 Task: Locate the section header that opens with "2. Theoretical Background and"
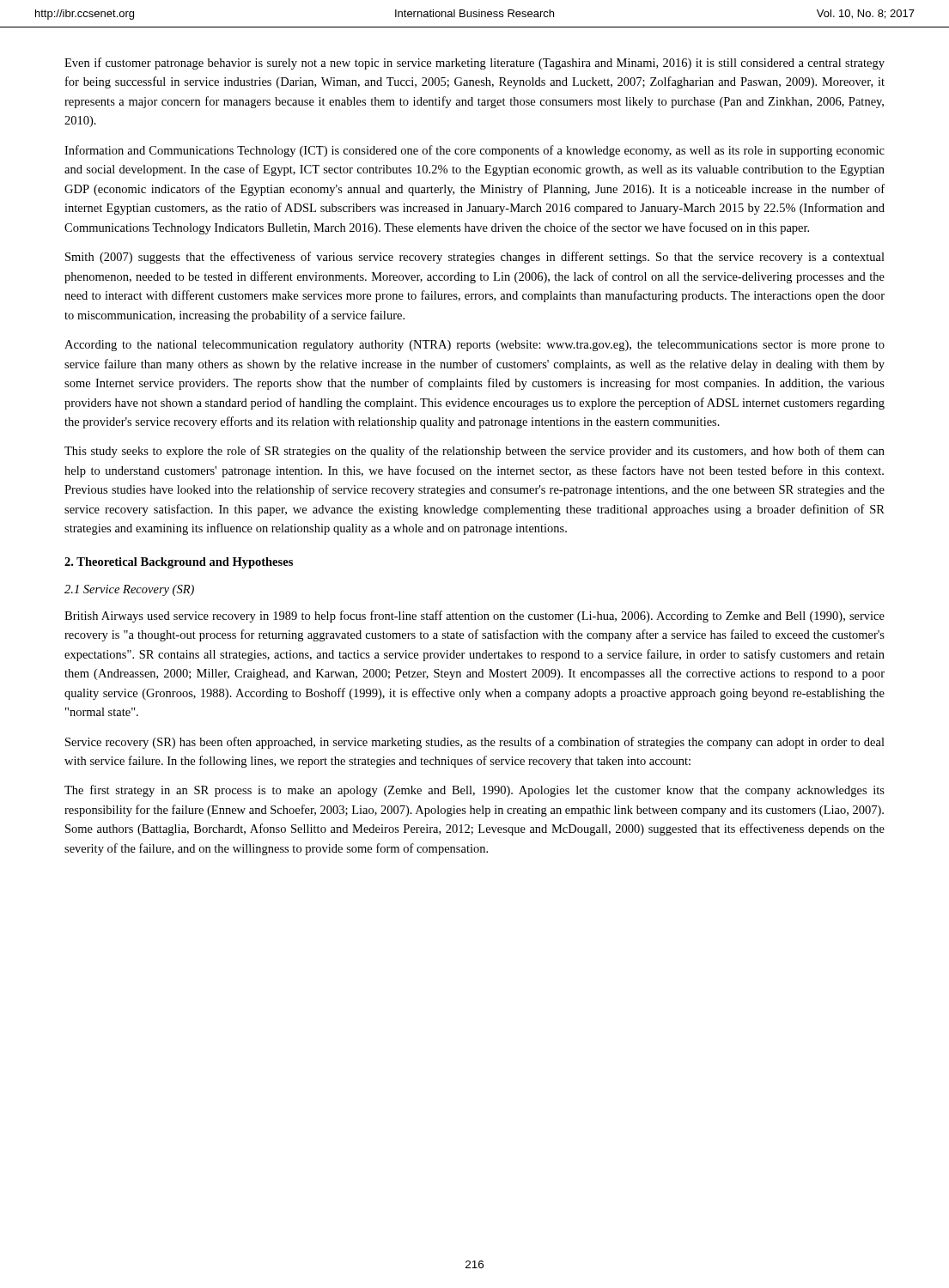pyautogui.click(x=179, y=561)
